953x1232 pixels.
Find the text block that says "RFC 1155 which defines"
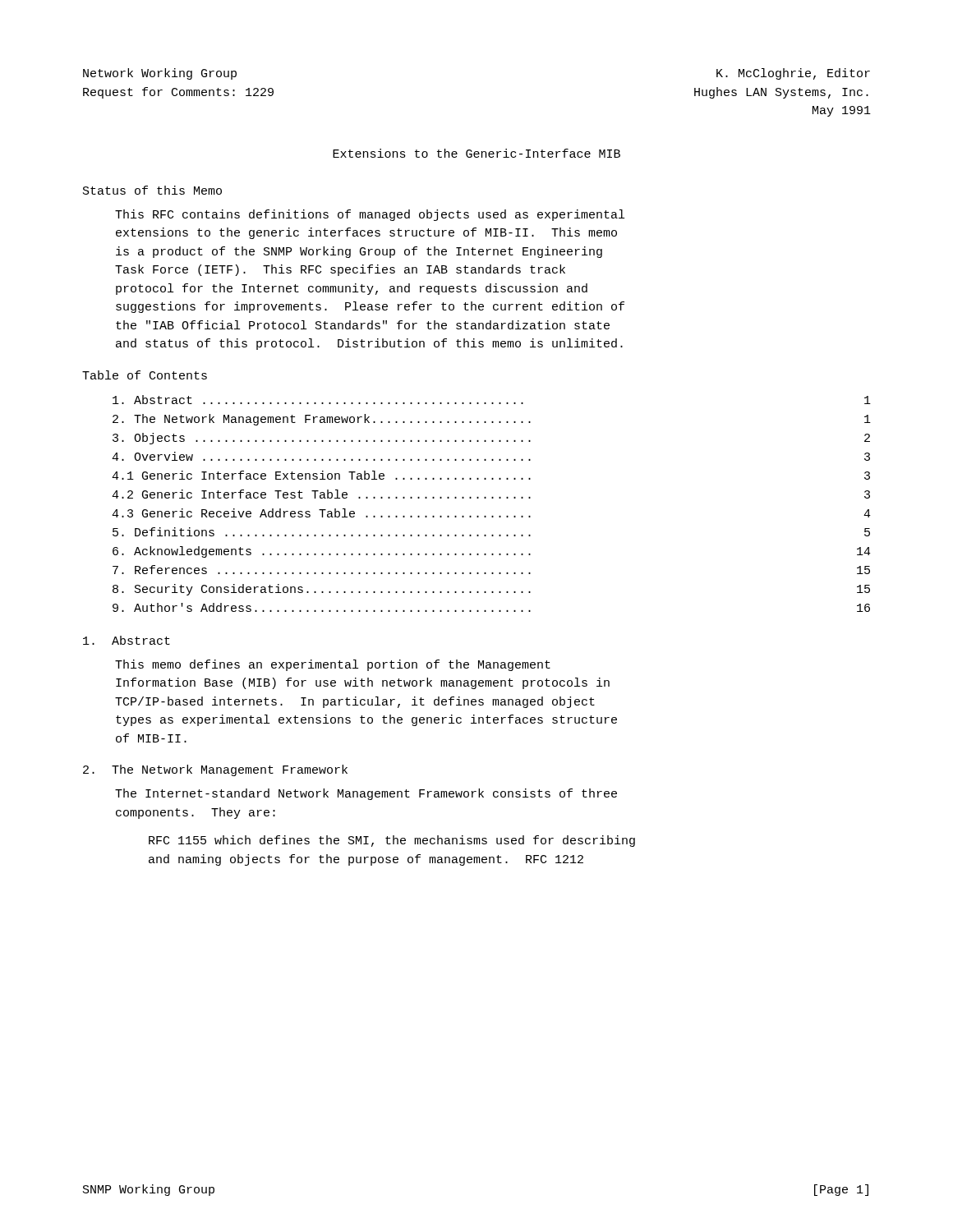pyautogui.click(x=392, y=851)
